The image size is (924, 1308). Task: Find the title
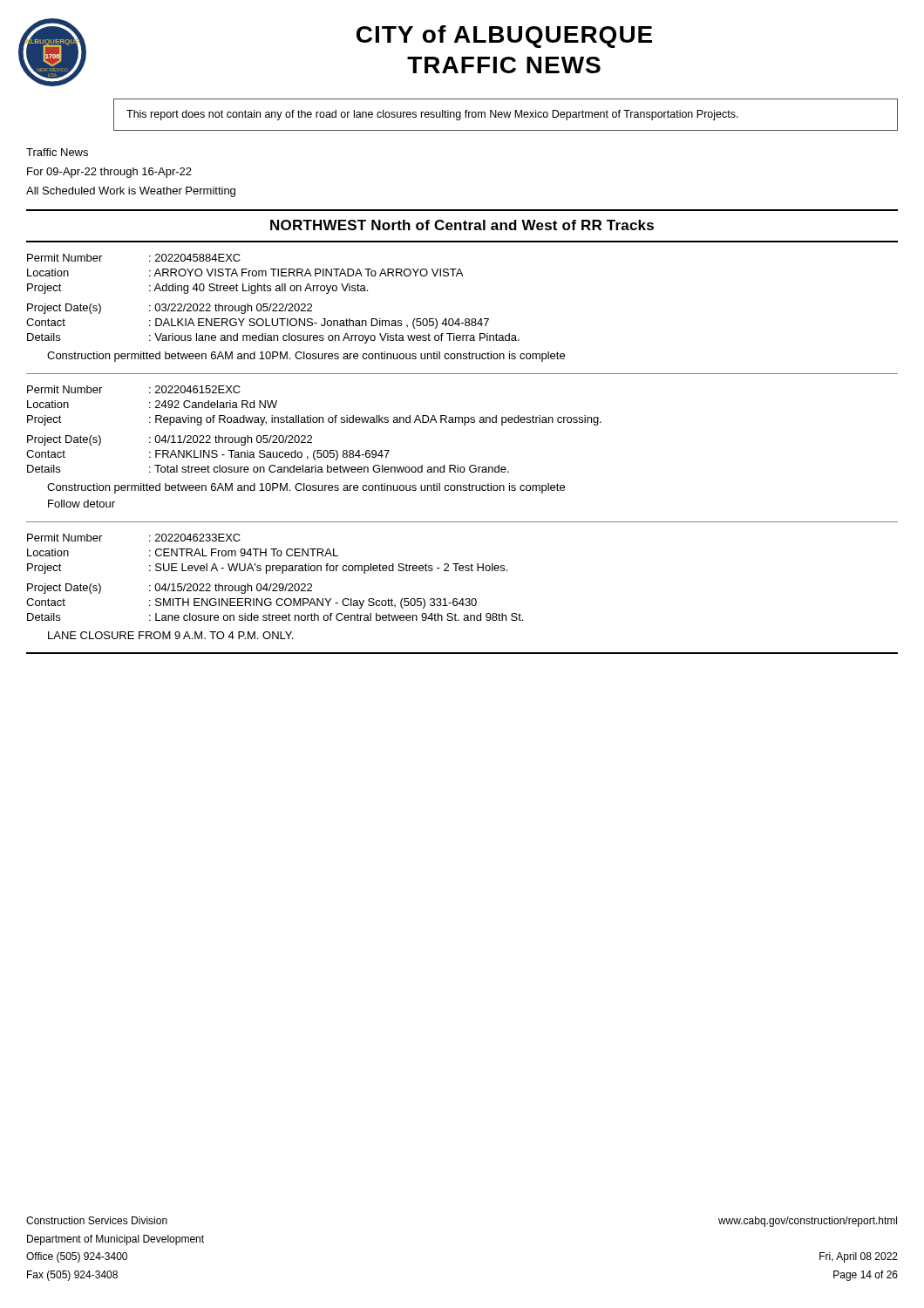(505, 50)
